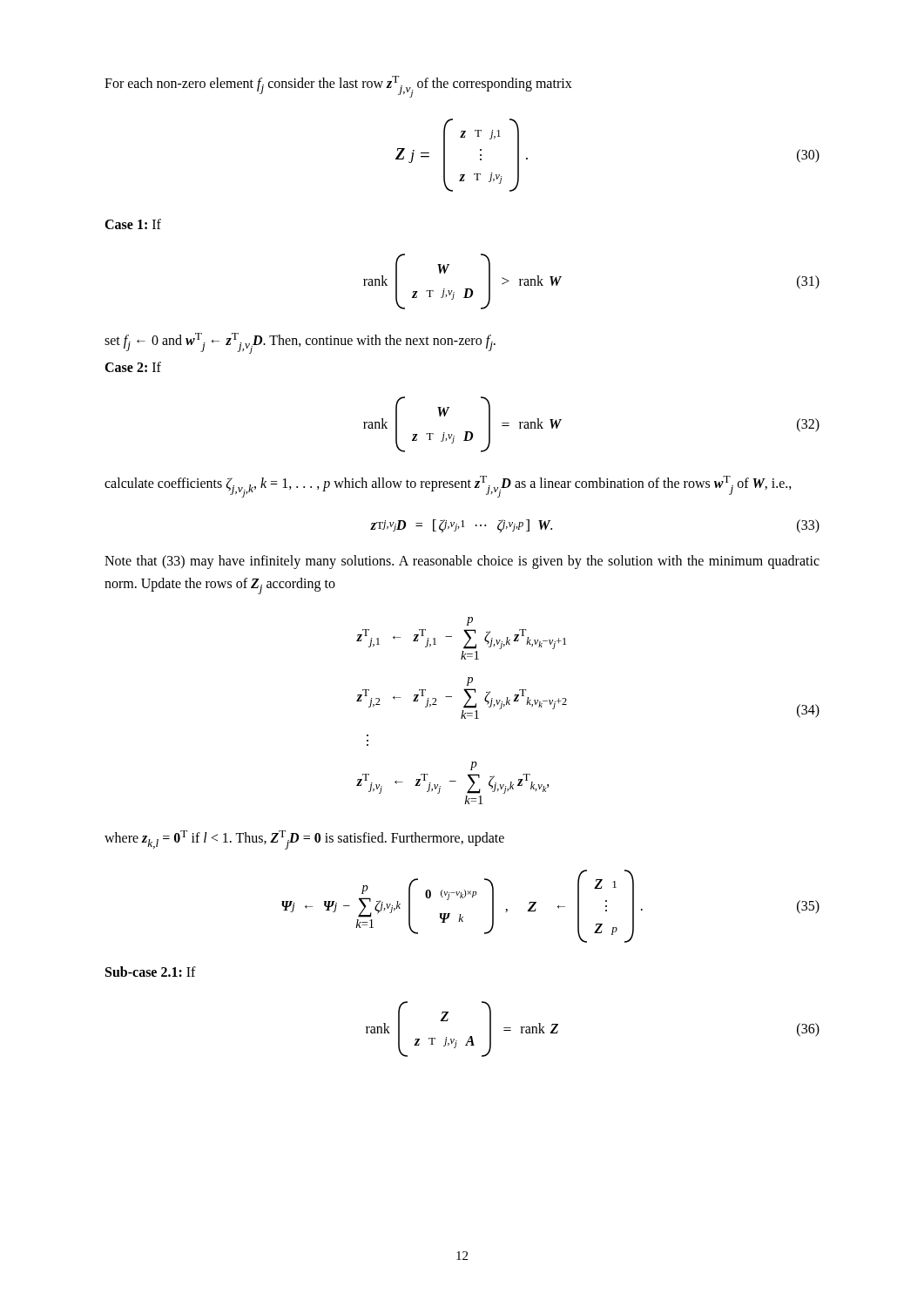Click on the element starting "rank W zTj,νjD > rank W (31)"
This screenshot has width=924, height=1307.
(x=462, y=281)
